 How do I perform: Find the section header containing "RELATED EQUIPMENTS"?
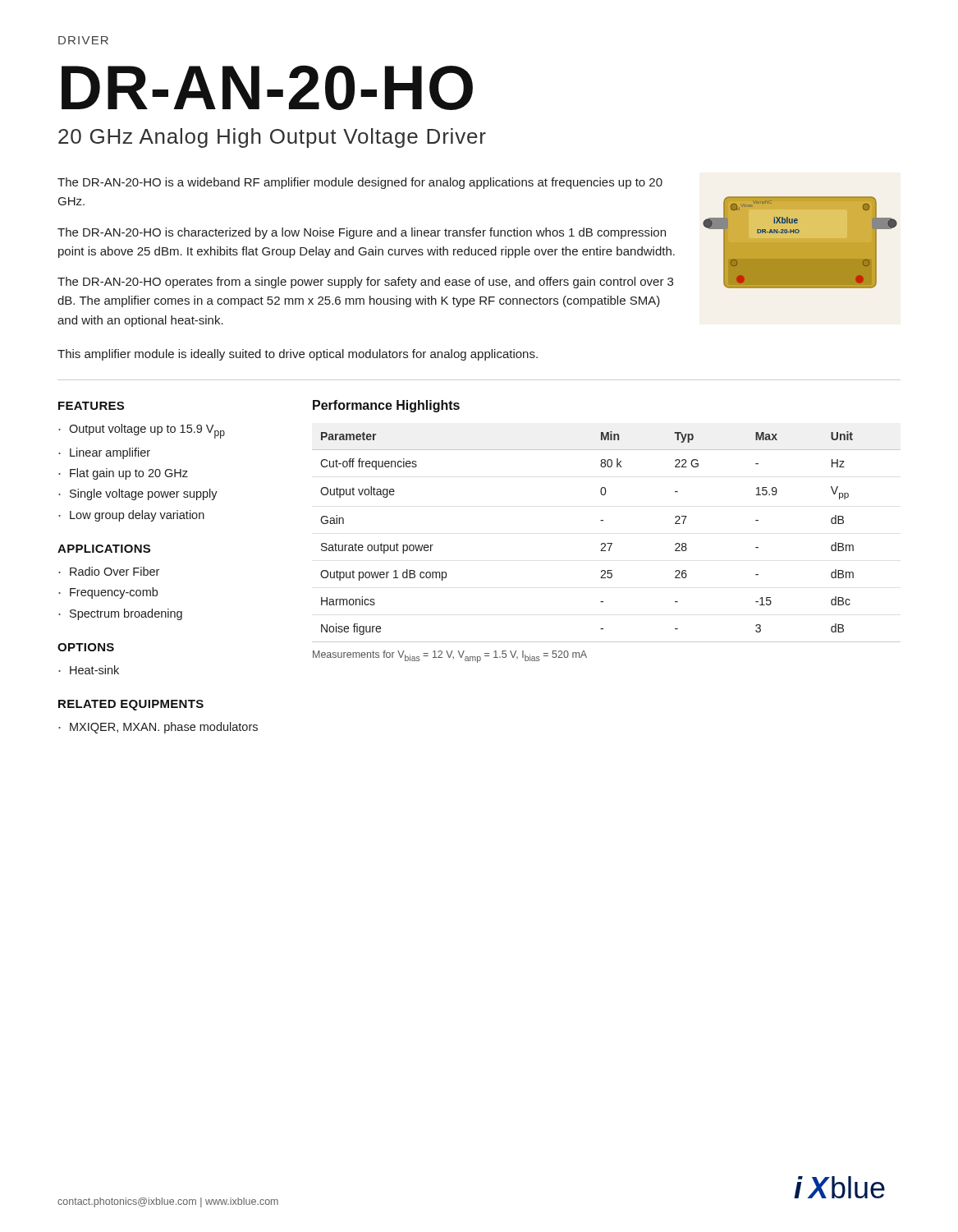tap(131, 704)
